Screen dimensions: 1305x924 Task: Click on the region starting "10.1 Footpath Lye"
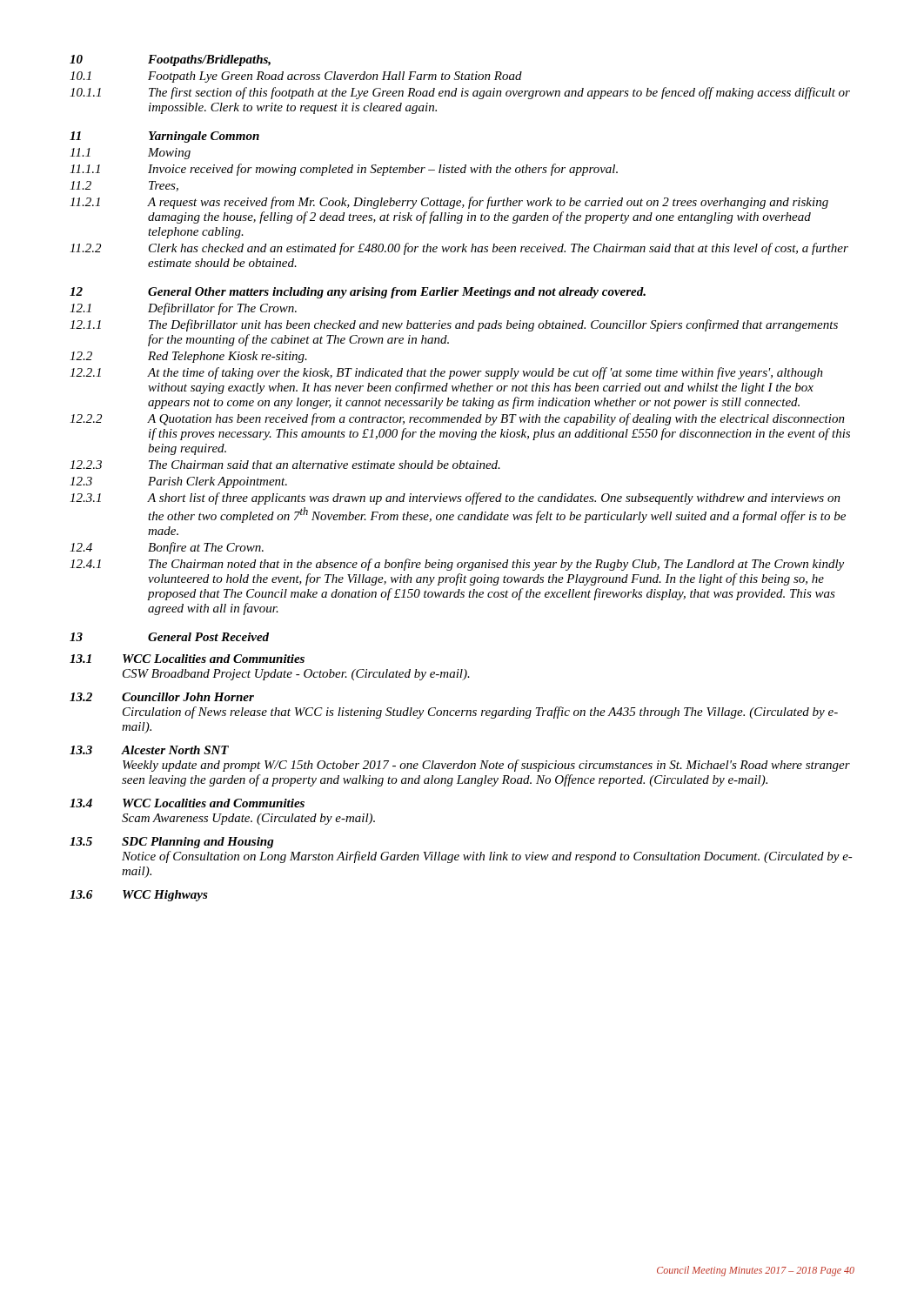point(296,76)
